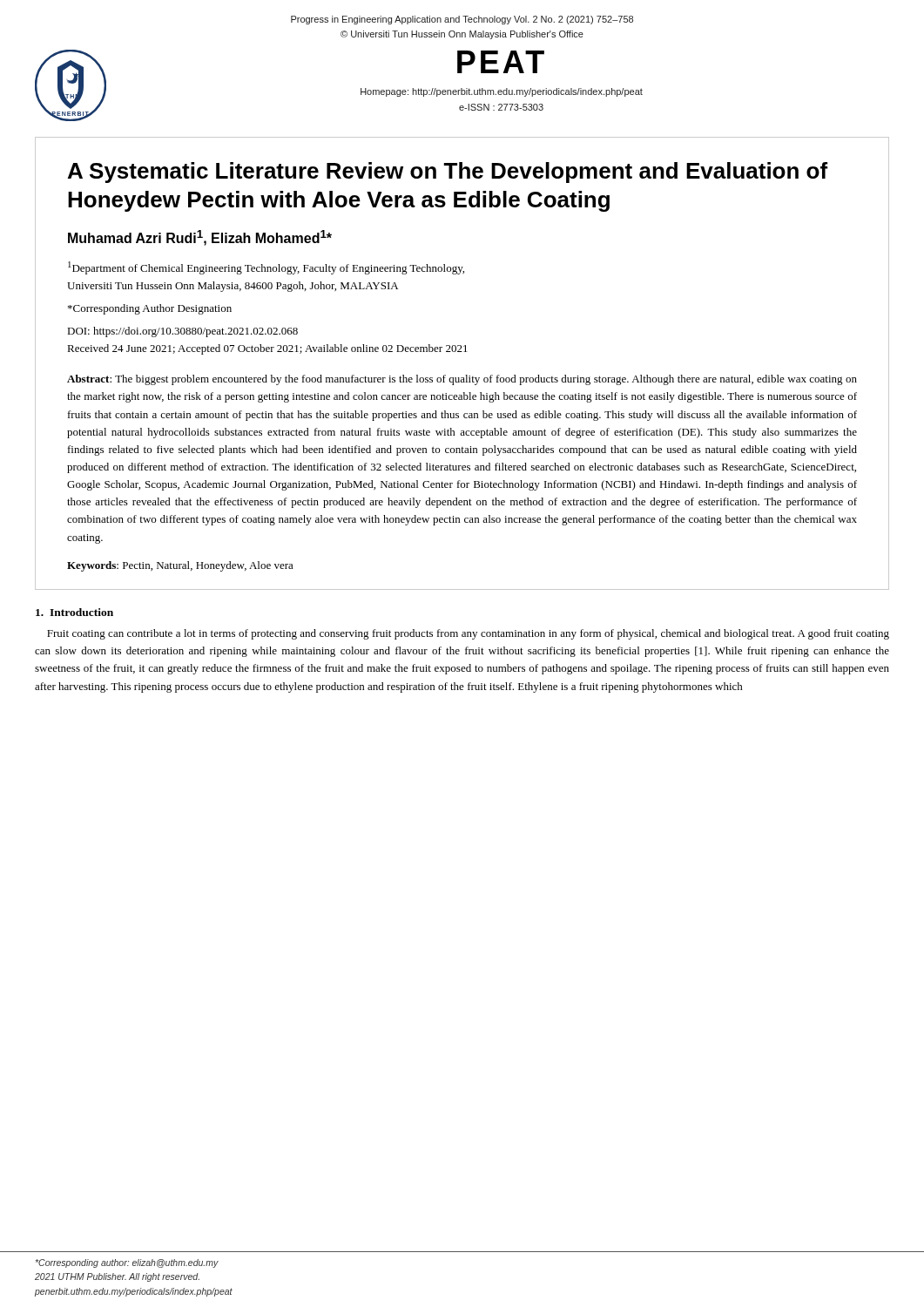
Task: Select the logo
Action: tap(74, 83)
